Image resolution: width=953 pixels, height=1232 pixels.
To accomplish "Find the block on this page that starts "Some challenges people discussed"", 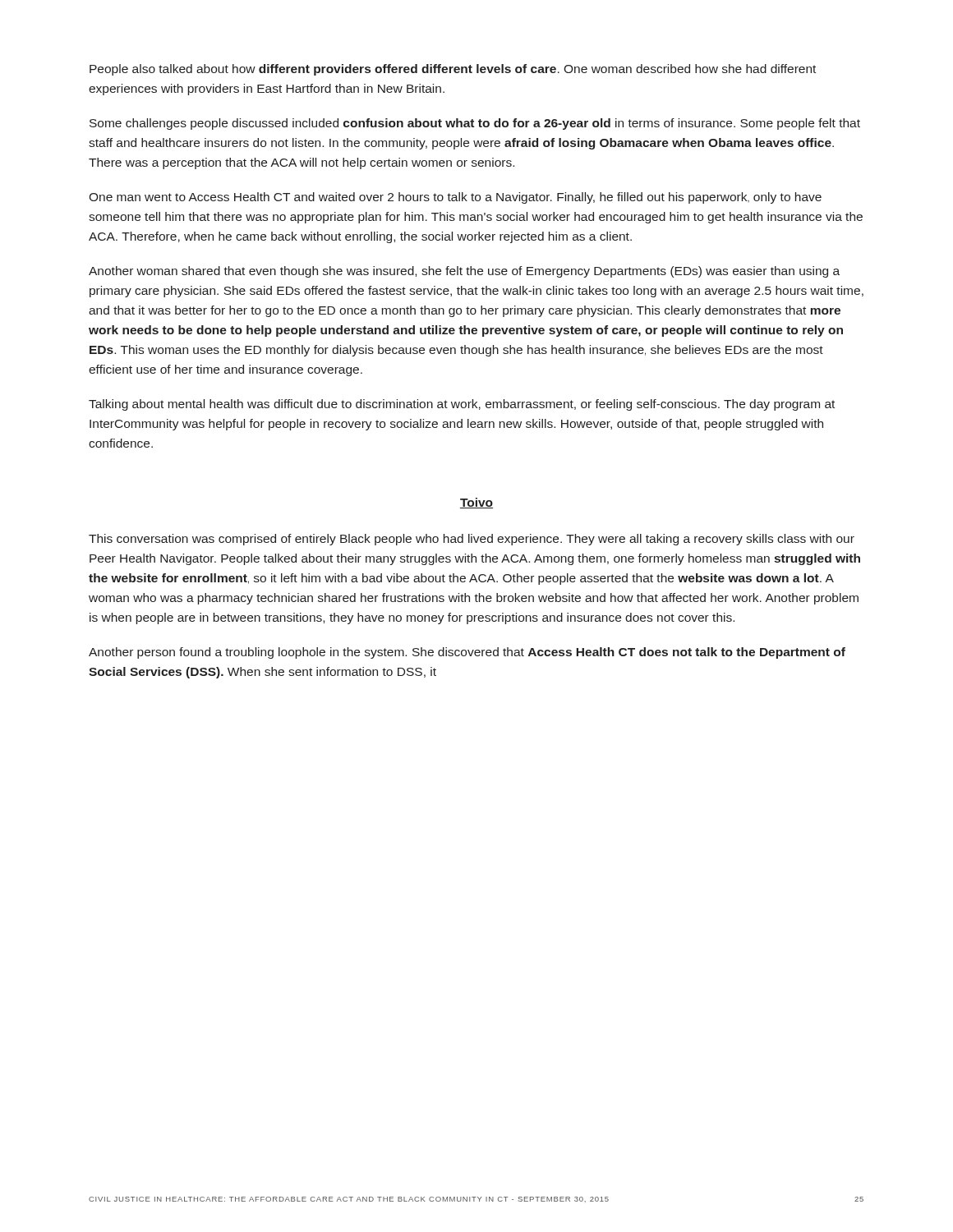I will pyautogui.click(x=474, y=143).
